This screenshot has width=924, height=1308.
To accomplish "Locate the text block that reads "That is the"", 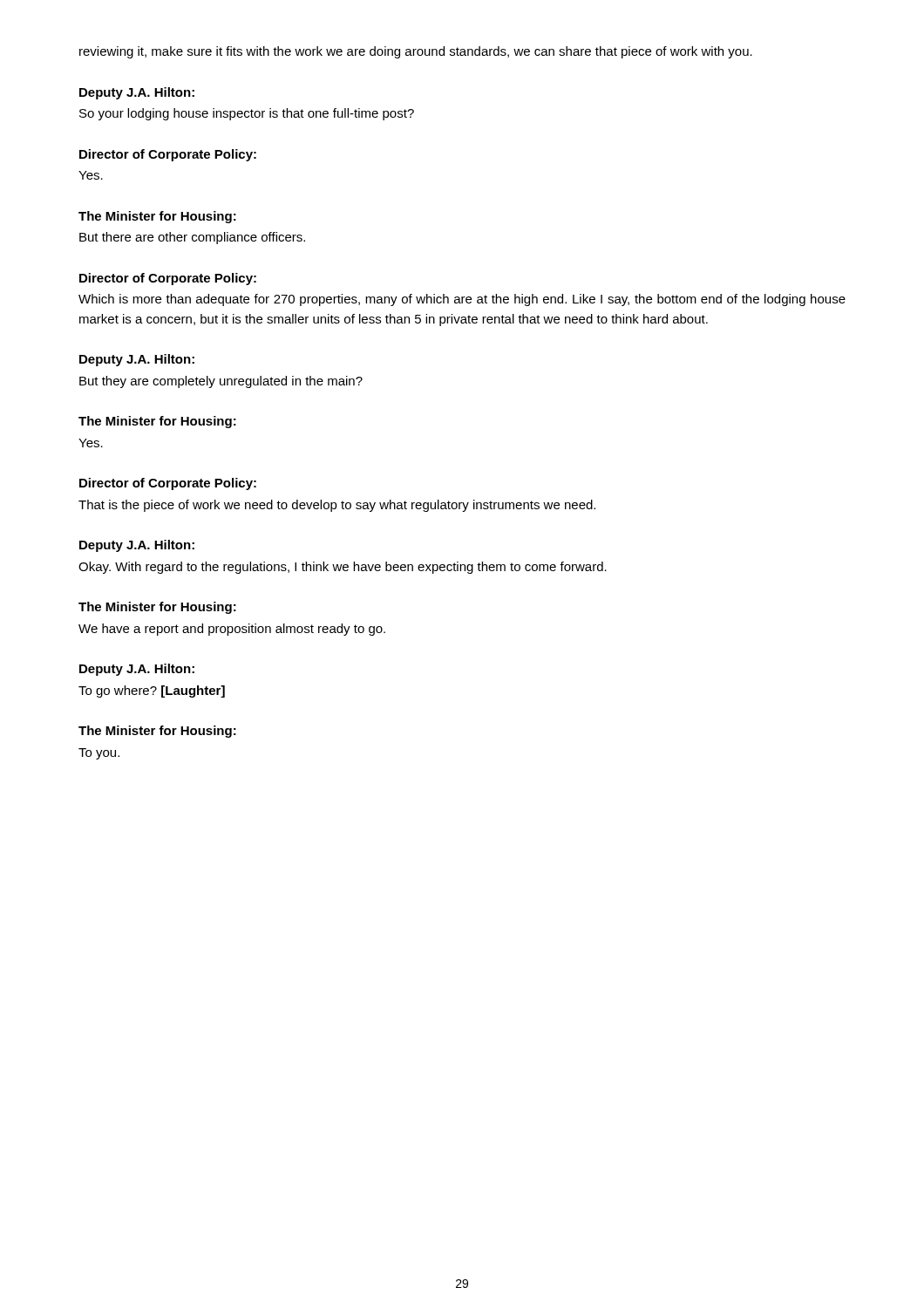I will coord(338,504).
